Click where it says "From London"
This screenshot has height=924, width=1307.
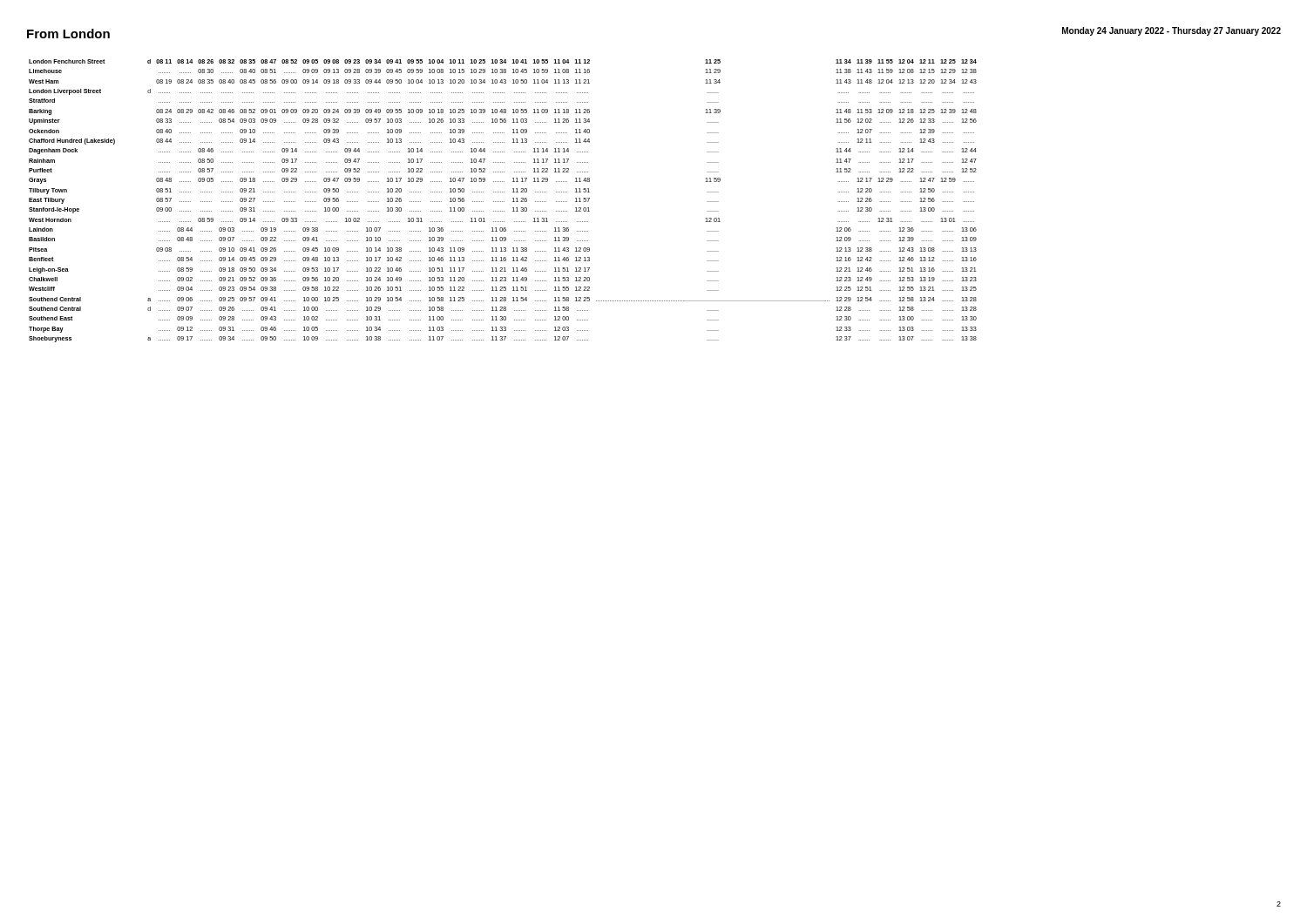pos(68,34)
